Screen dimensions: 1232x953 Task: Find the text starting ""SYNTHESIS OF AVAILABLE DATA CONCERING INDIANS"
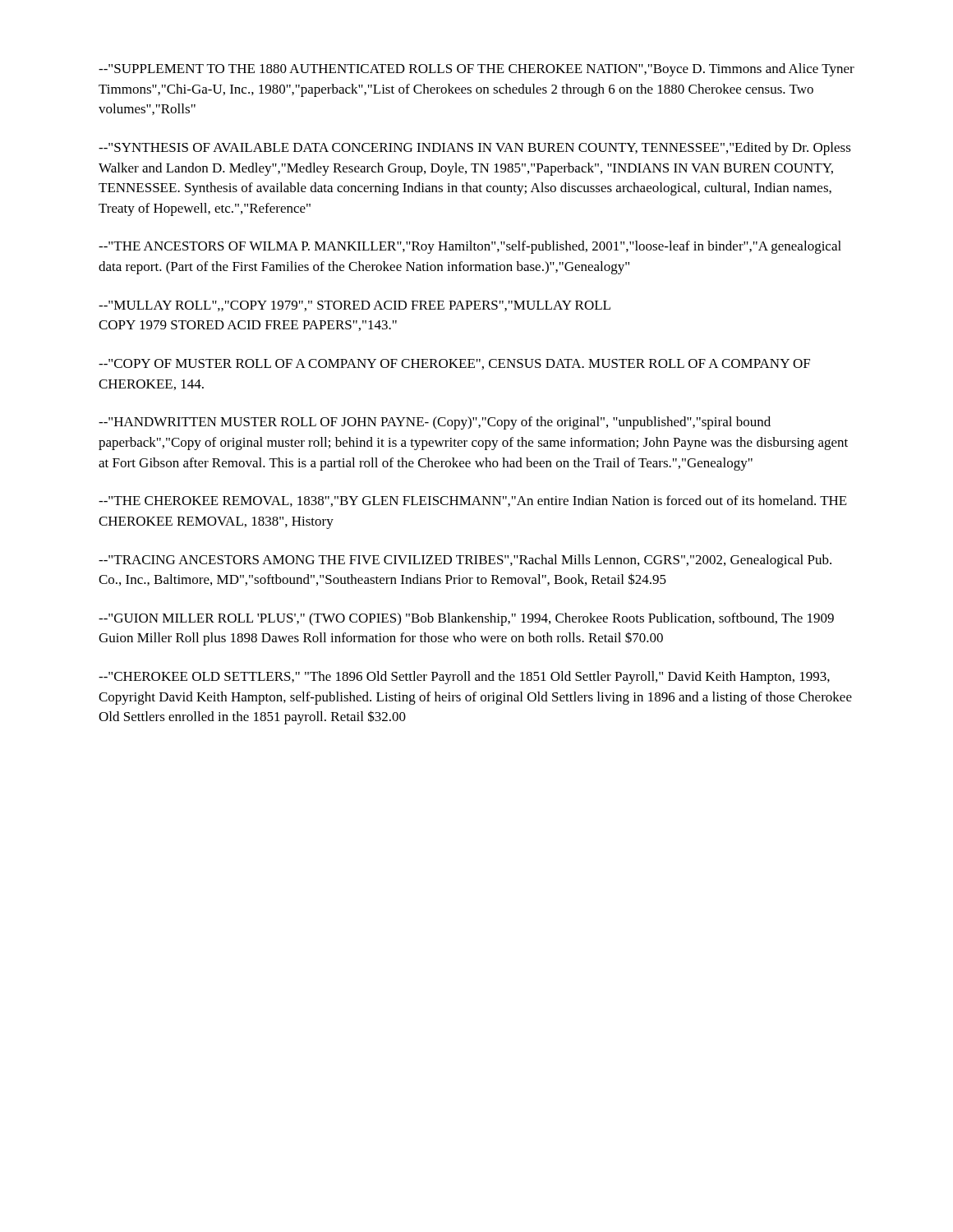coord(475,178)
